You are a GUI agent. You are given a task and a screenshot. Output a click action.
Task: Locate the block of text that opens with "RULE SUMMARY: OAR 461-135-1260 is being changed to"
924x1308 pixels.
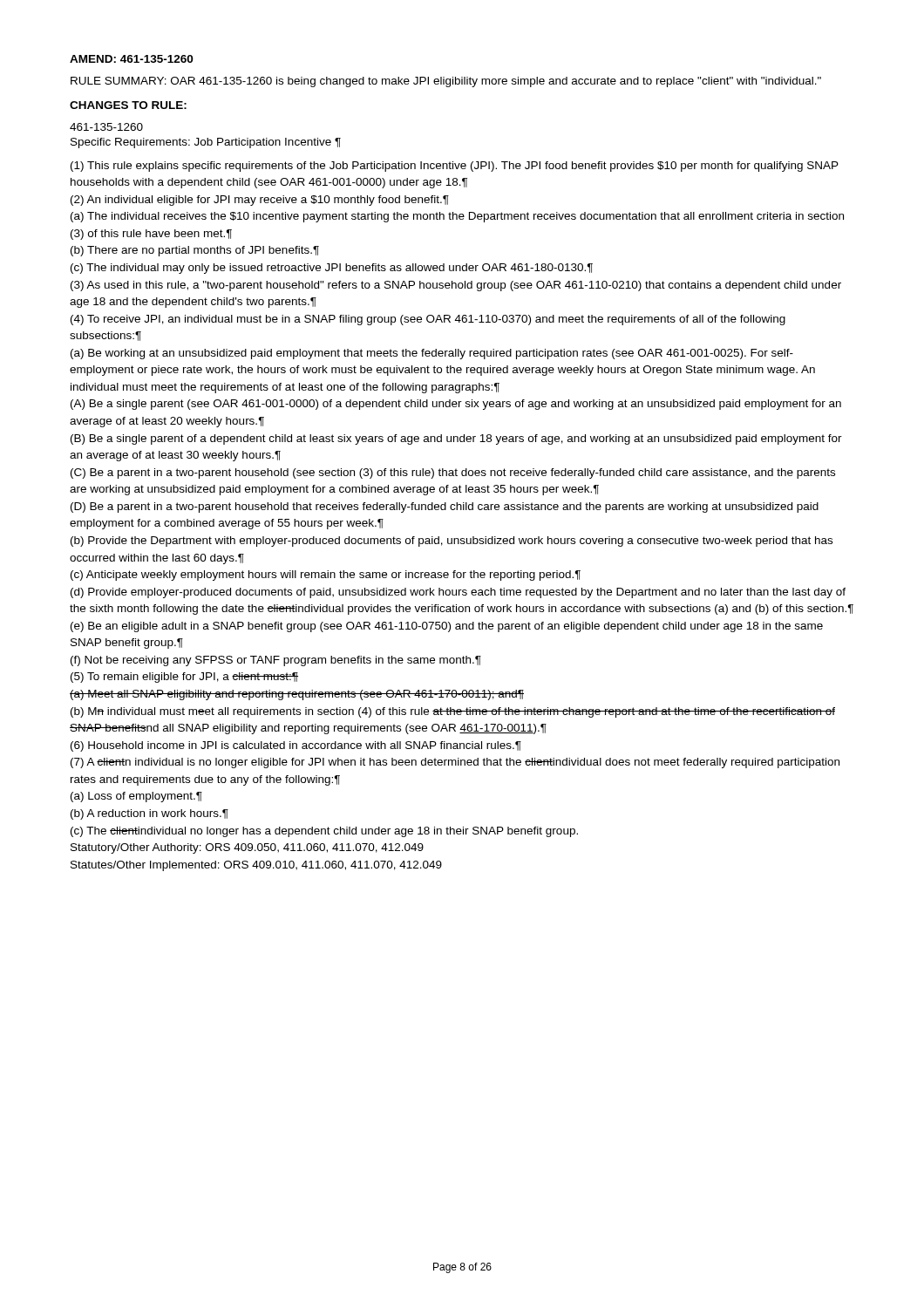pos(446,81)
